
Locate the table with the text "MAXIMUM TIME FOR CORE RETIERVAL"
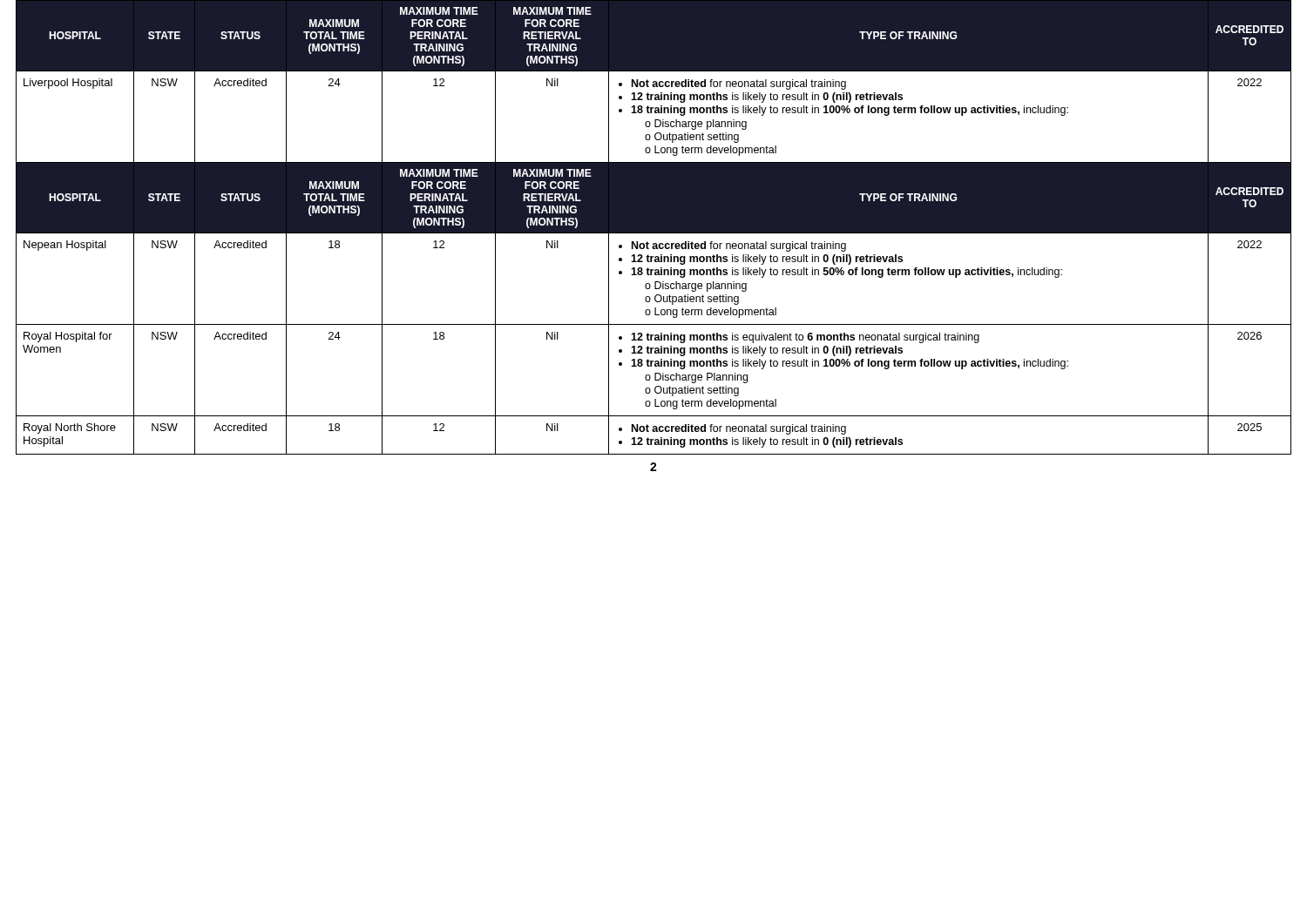pos(654,227)
